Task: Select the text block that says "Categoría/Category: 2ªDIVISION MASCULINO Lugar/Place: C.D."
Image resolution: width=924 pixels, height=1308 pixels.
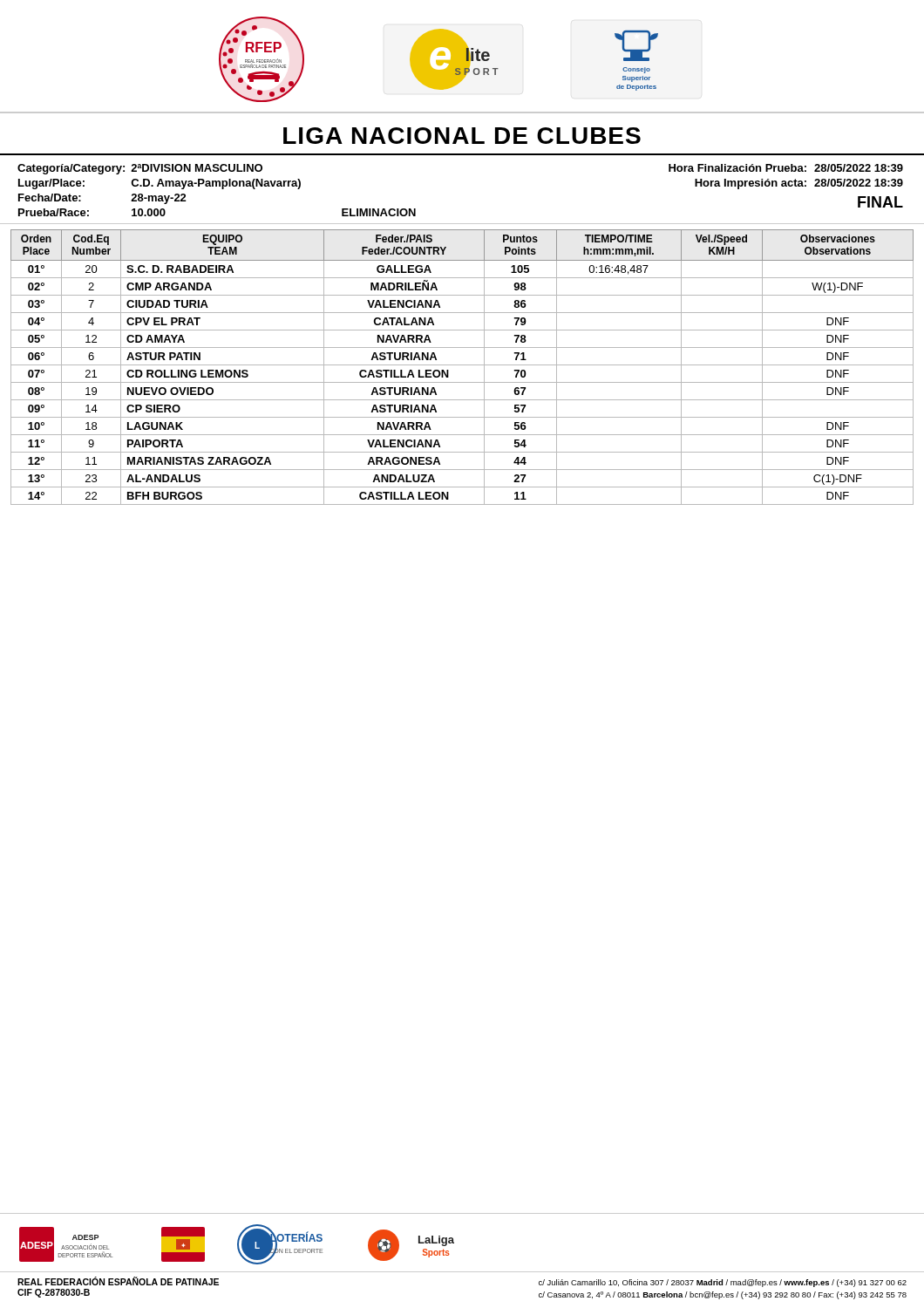Action: (x=143, y=169)
